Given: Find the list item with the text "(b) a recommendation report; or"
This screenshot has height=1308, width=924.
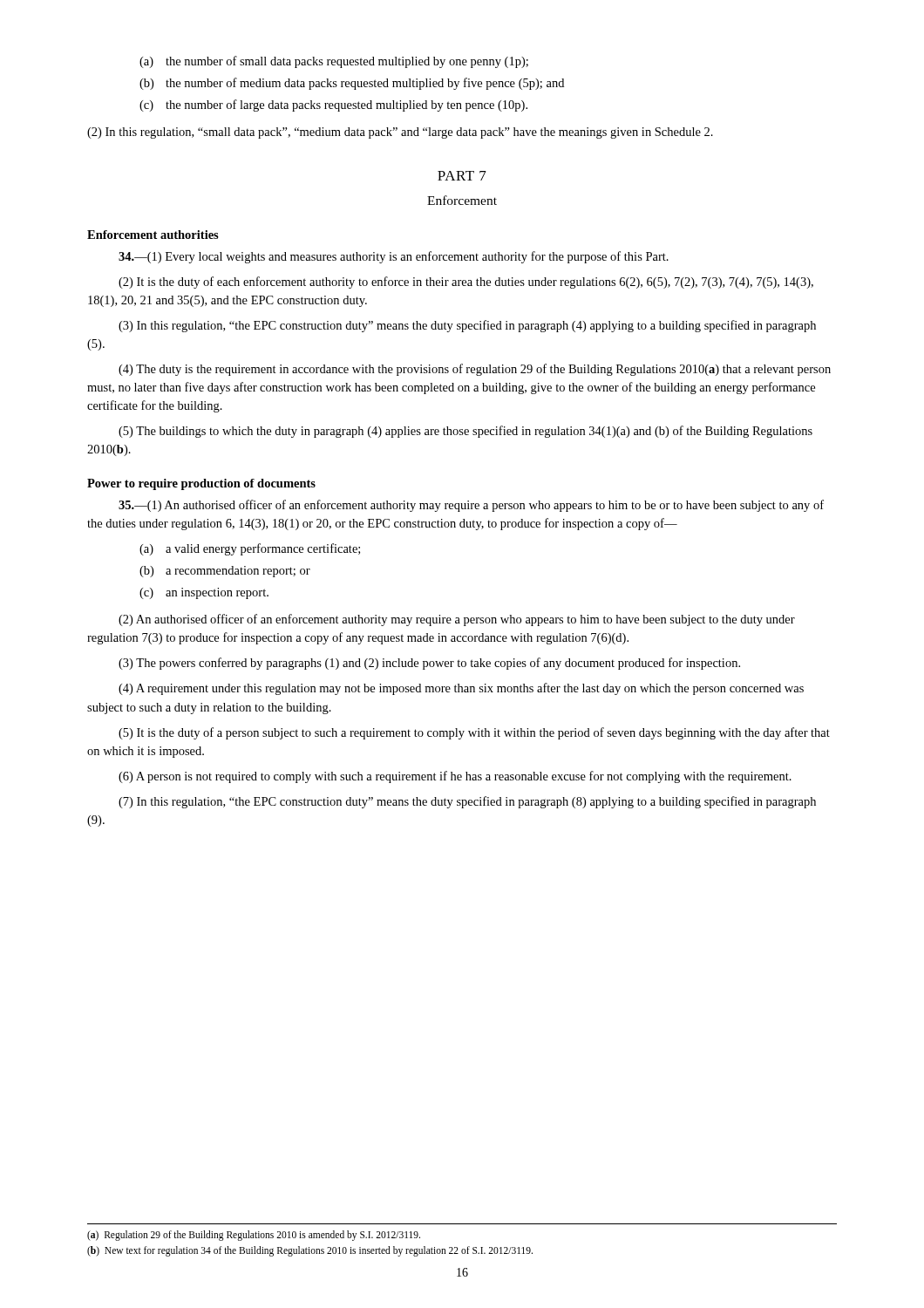Looking at the screenshot, I should (x=225, y=571).
